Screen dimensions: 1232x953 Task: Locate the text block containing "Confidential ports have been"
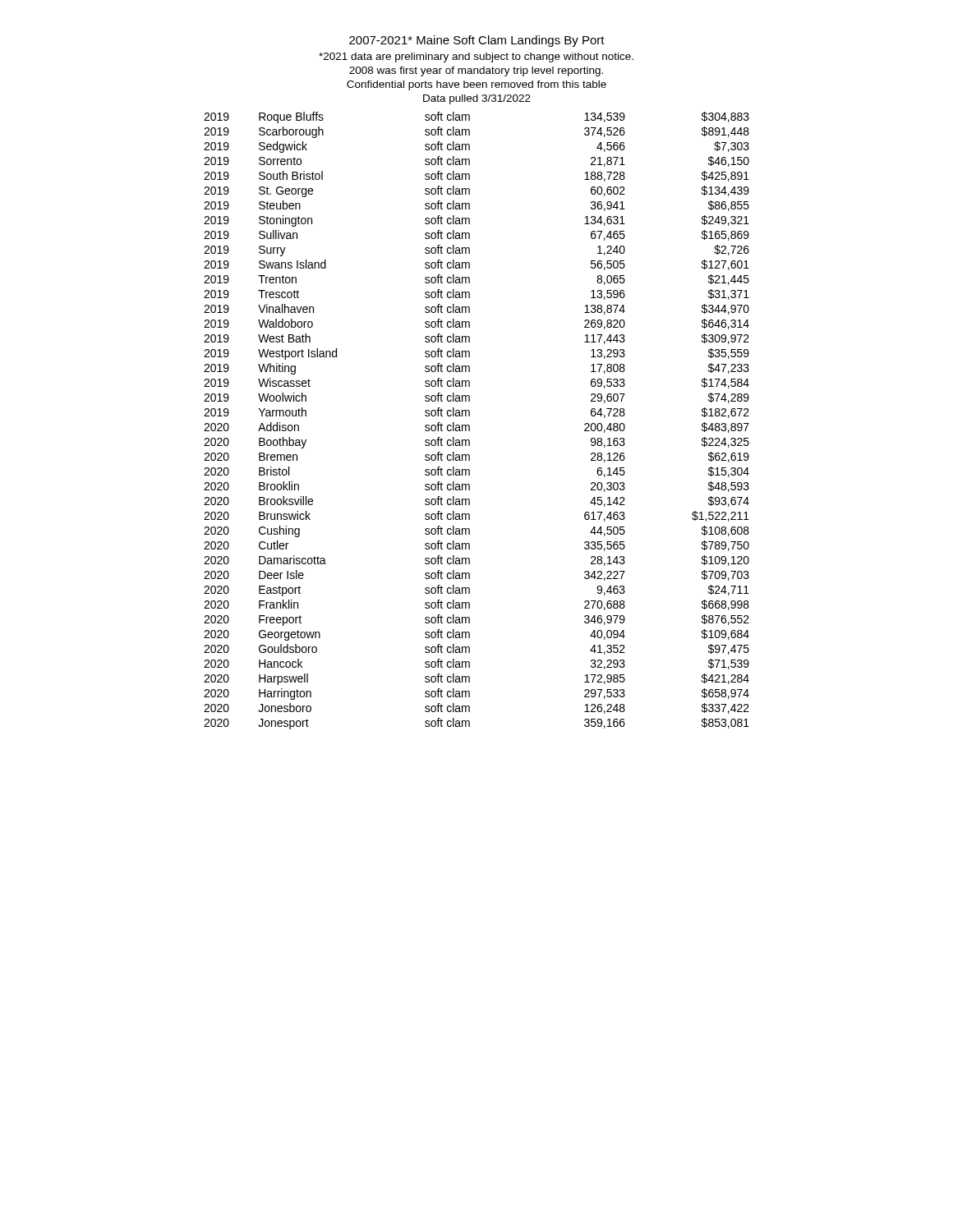(x=476, y=84)
